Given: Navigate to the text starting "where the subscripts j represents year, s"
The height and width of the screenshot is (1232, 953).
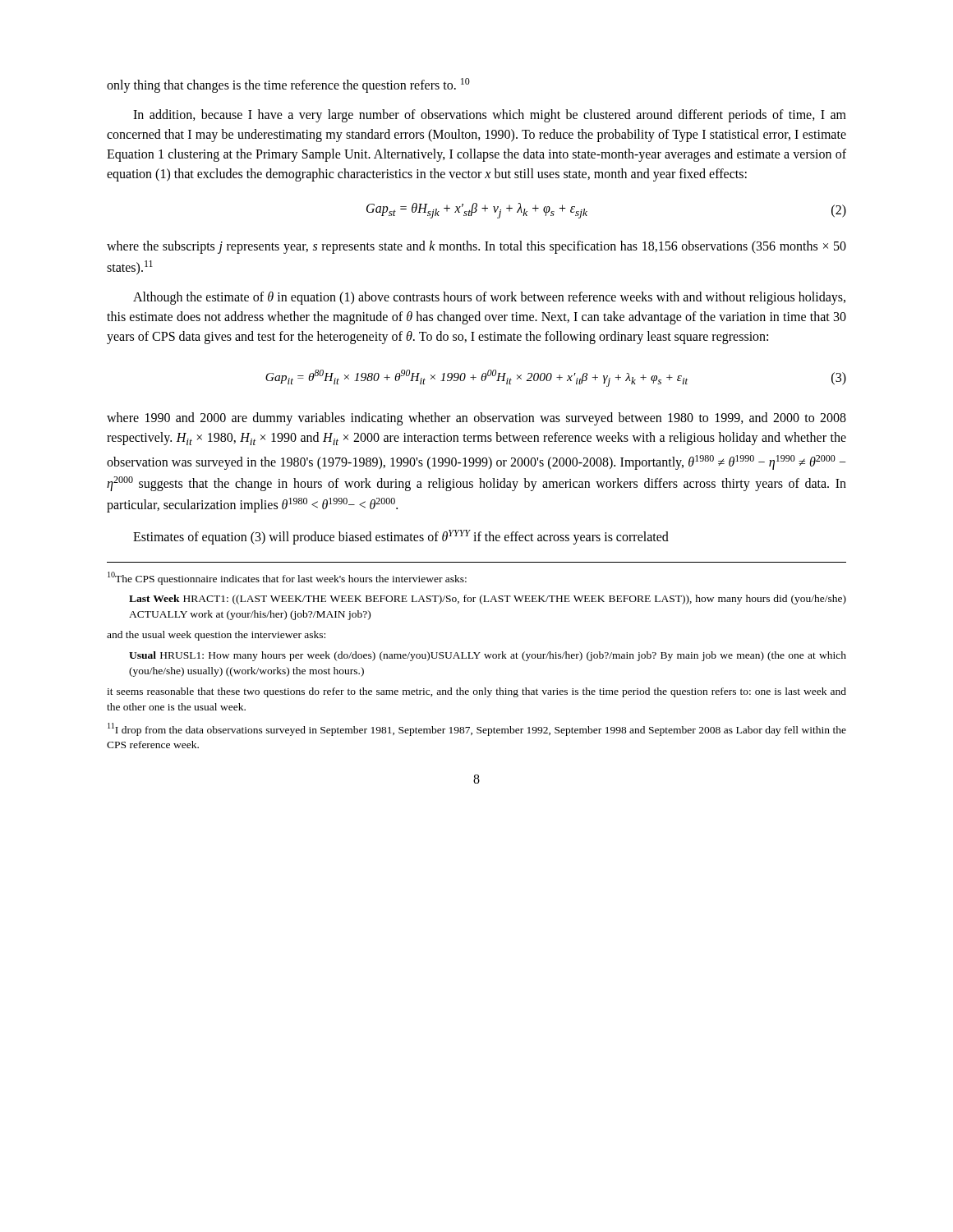Looking at the screenshot, I should [x=476, y=257].
